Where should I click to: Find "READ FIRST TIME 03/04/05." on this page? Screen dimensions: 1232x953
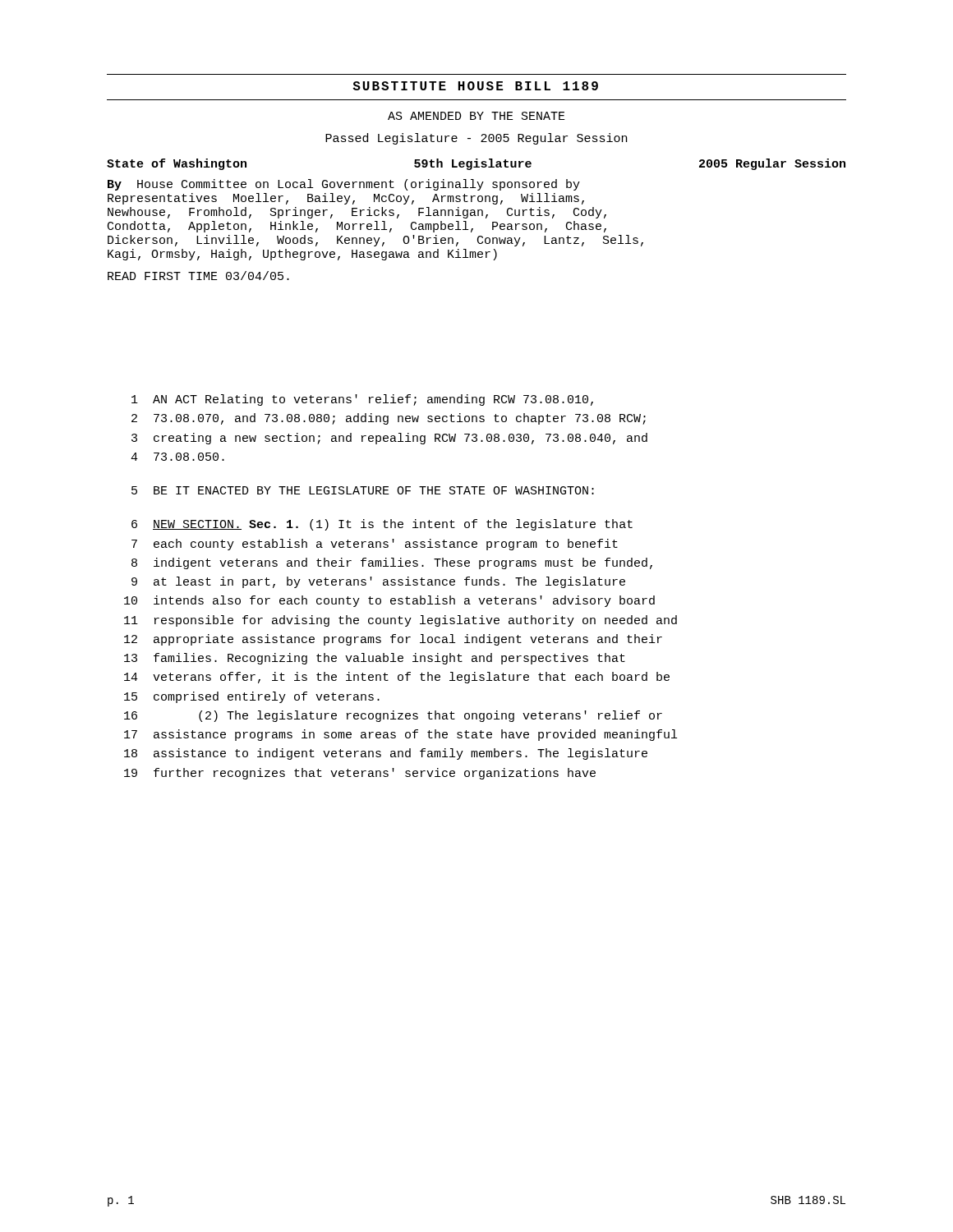[199, 277]
